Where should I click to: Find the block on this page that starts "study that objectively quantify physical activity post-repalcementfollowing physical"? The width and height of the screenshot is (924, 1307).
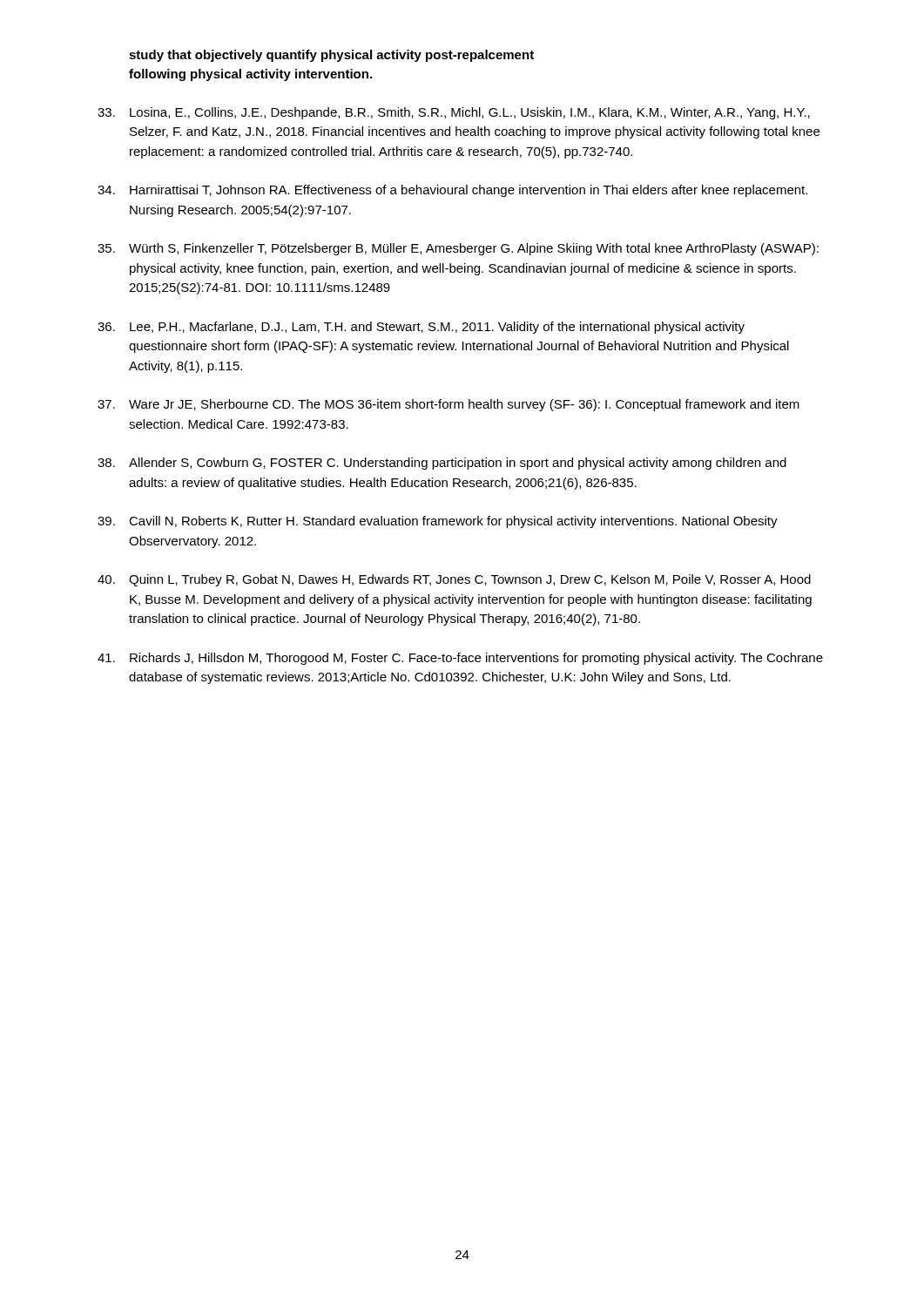(331, 64)
